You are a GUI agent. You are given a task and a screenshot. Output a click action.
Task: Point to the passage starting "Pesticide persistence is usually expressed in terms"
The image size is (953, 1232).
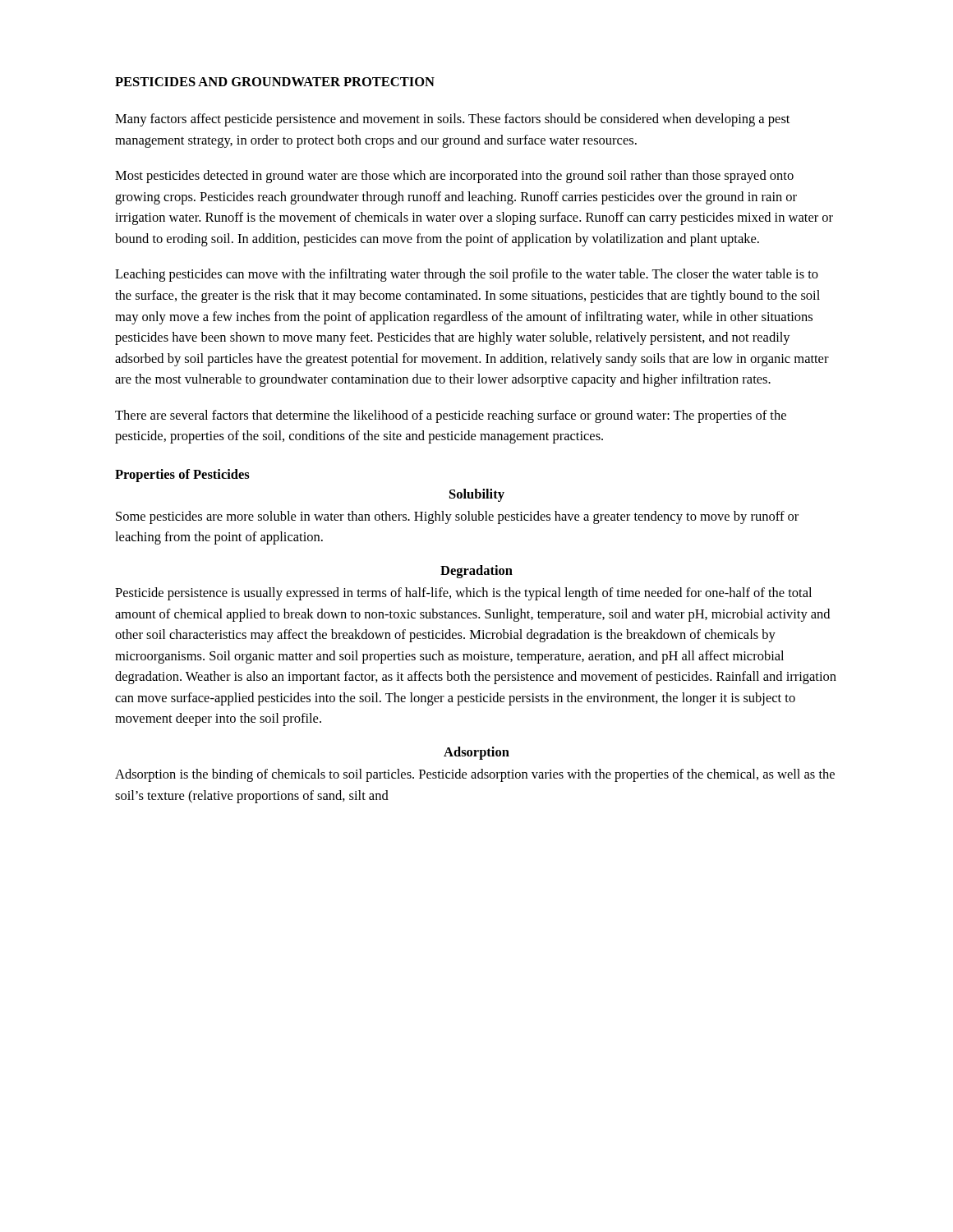click(476, 656)
